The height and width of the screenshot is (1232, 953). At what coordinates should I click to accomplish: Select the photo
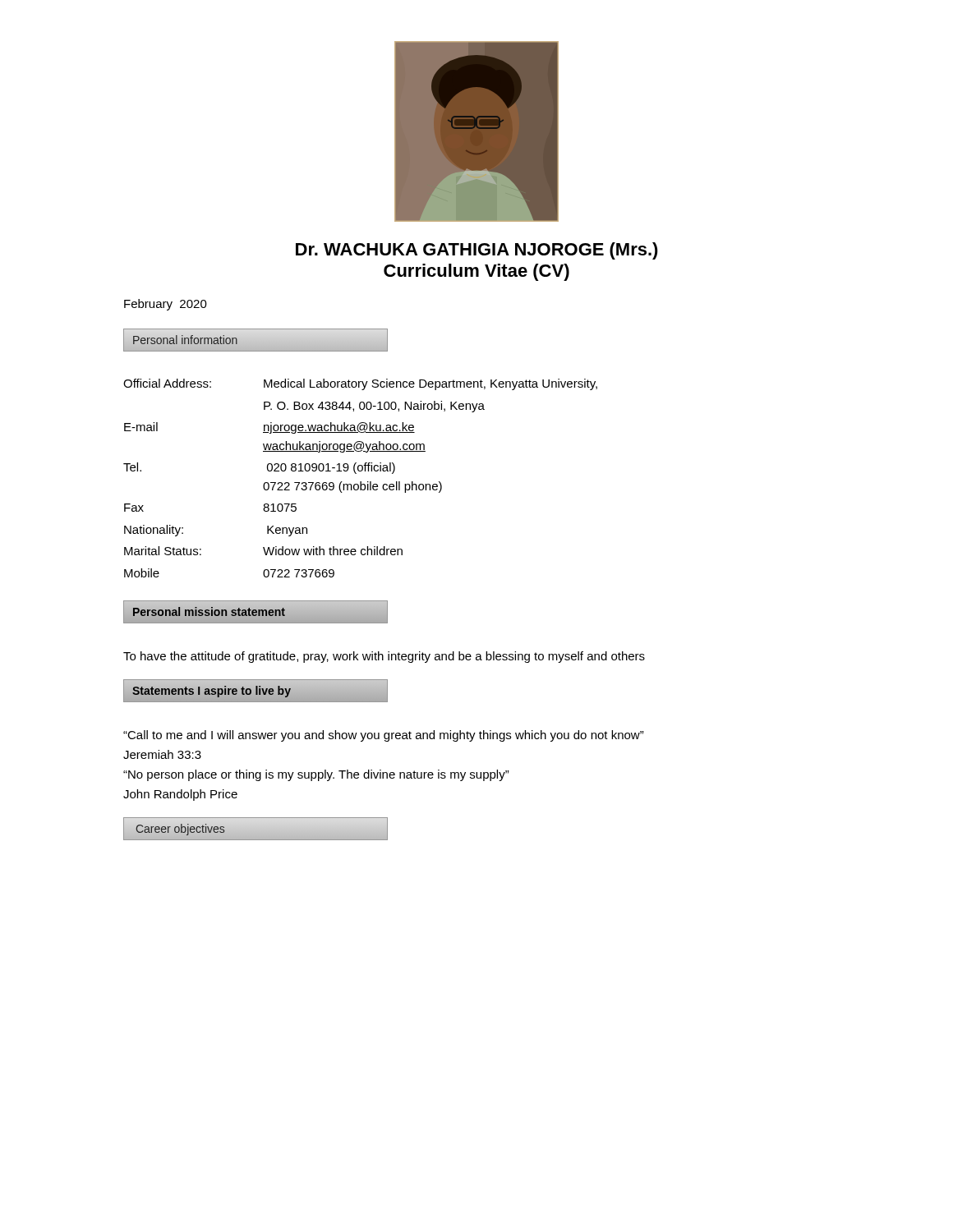point(476,133)
